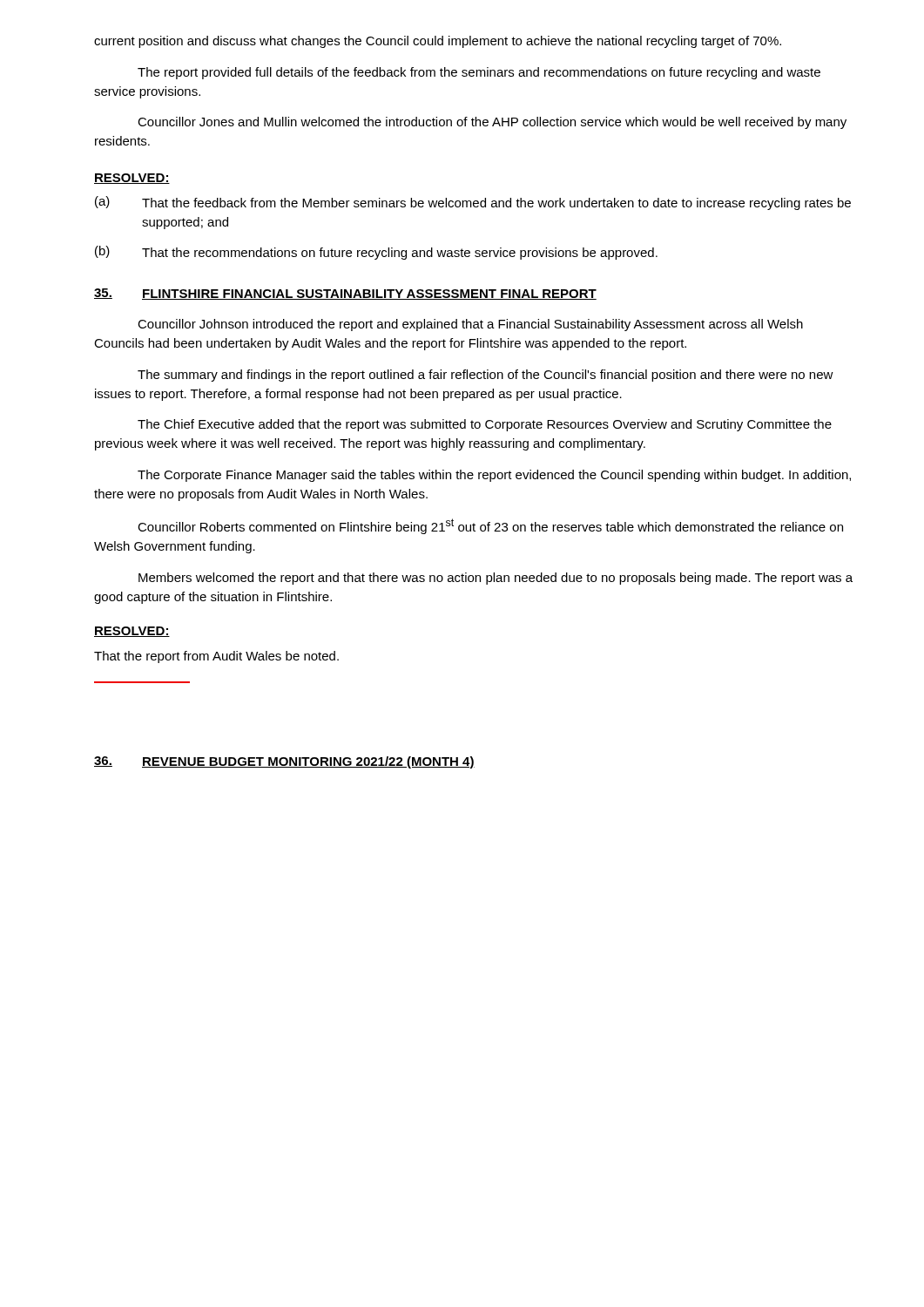Viewport: 924px width, 1307px height.
Task: Select the passage starting "36. REVENUE BUDGET MONITORING 2021/22"
Action: (x=284, y=762)
